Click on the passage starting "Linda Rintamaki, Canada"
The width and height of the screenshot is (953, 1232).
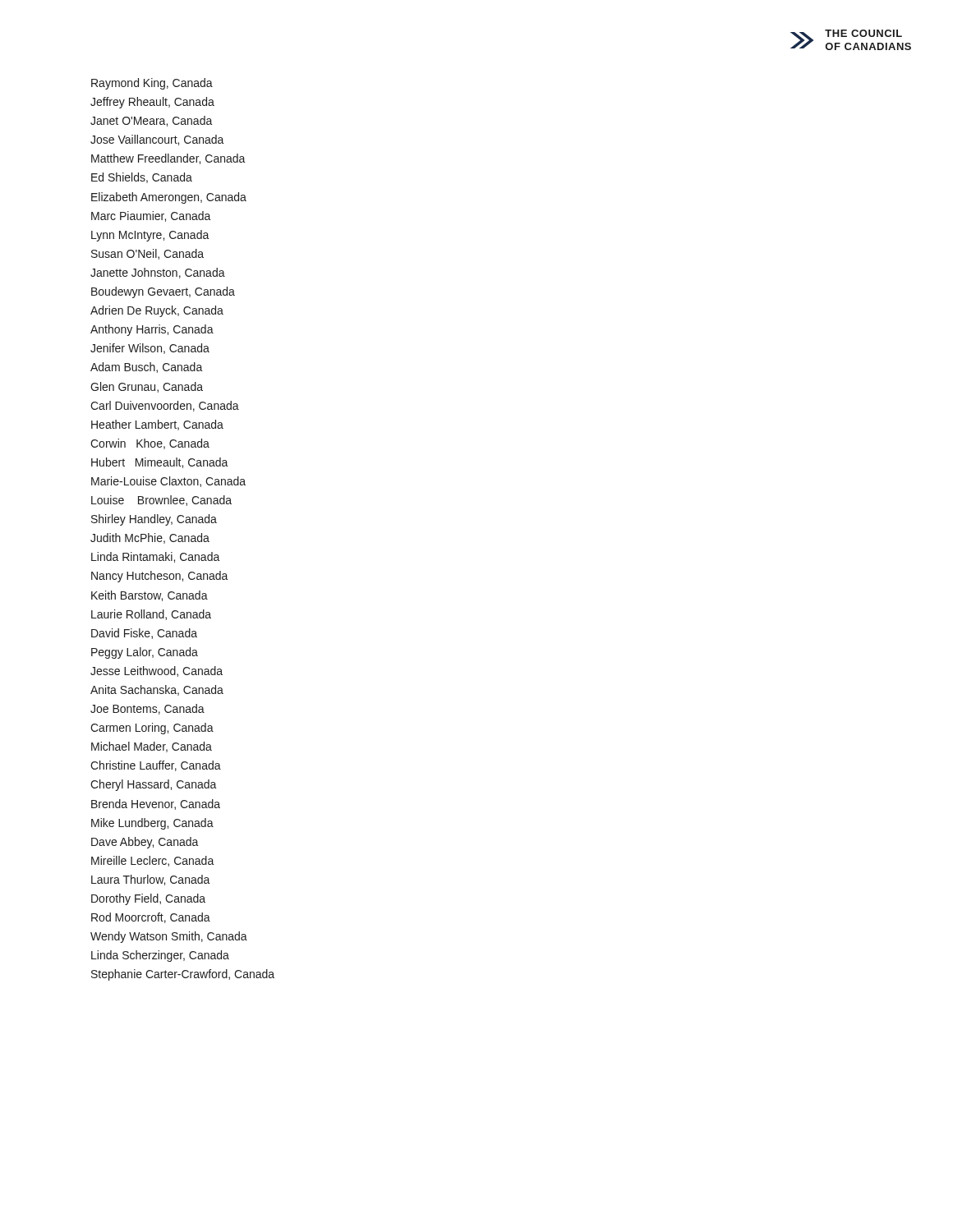(x=182, y=558)
